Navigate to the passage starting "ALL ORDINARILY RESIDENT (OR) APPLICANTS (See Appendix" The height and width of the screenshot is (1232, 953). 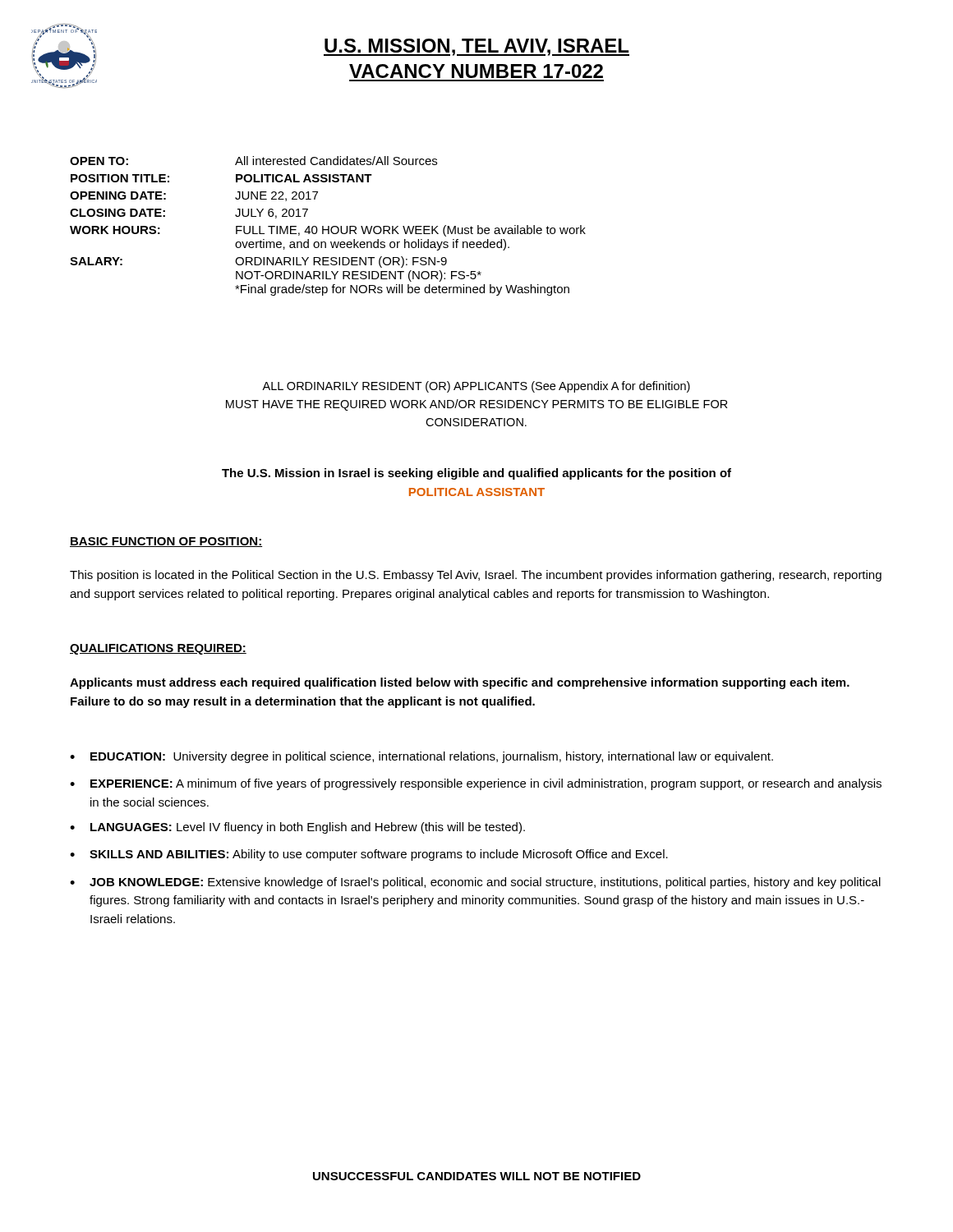(476, 404)
